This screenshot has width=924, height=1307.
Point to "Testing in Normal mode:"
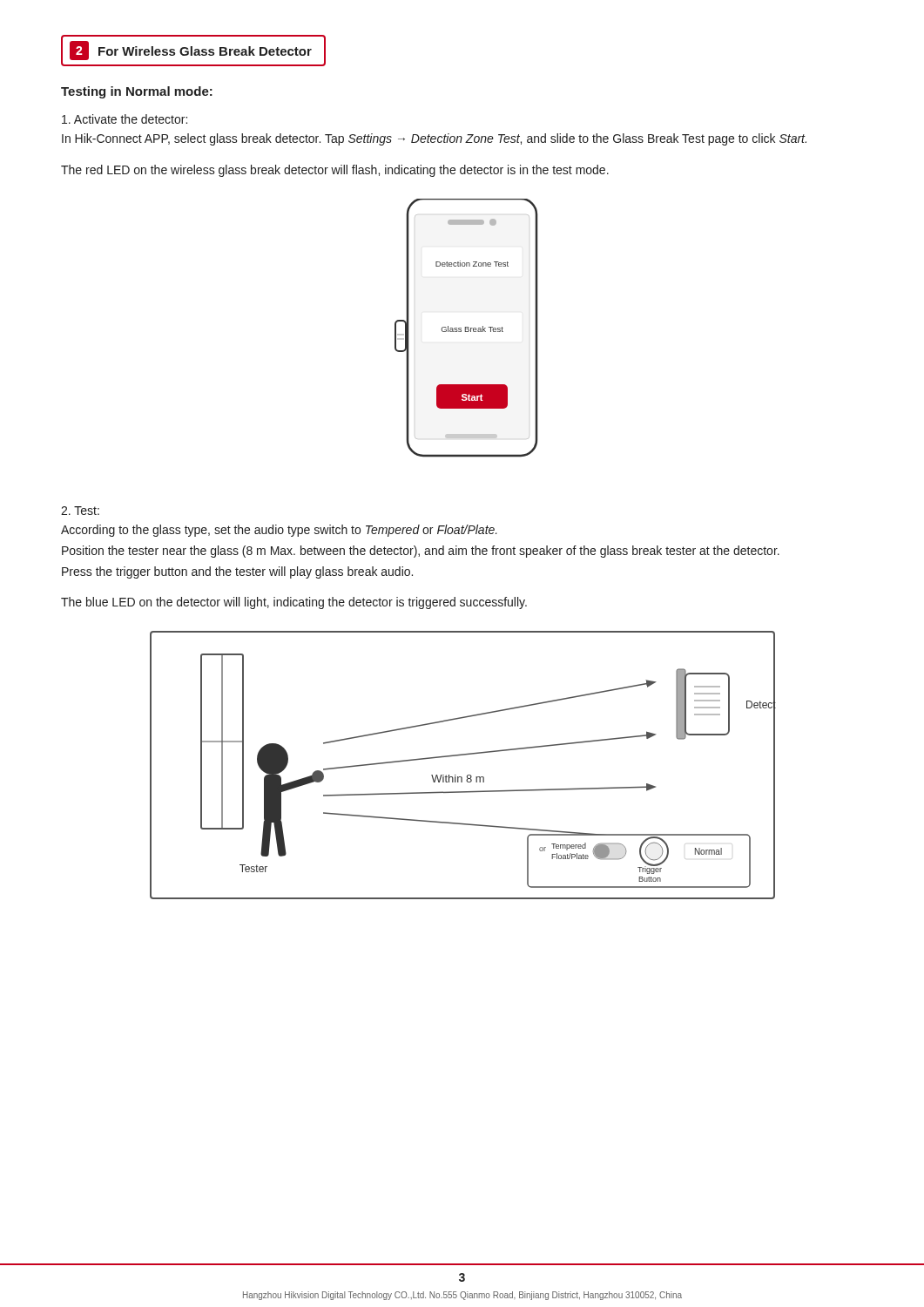coord(137,91)
